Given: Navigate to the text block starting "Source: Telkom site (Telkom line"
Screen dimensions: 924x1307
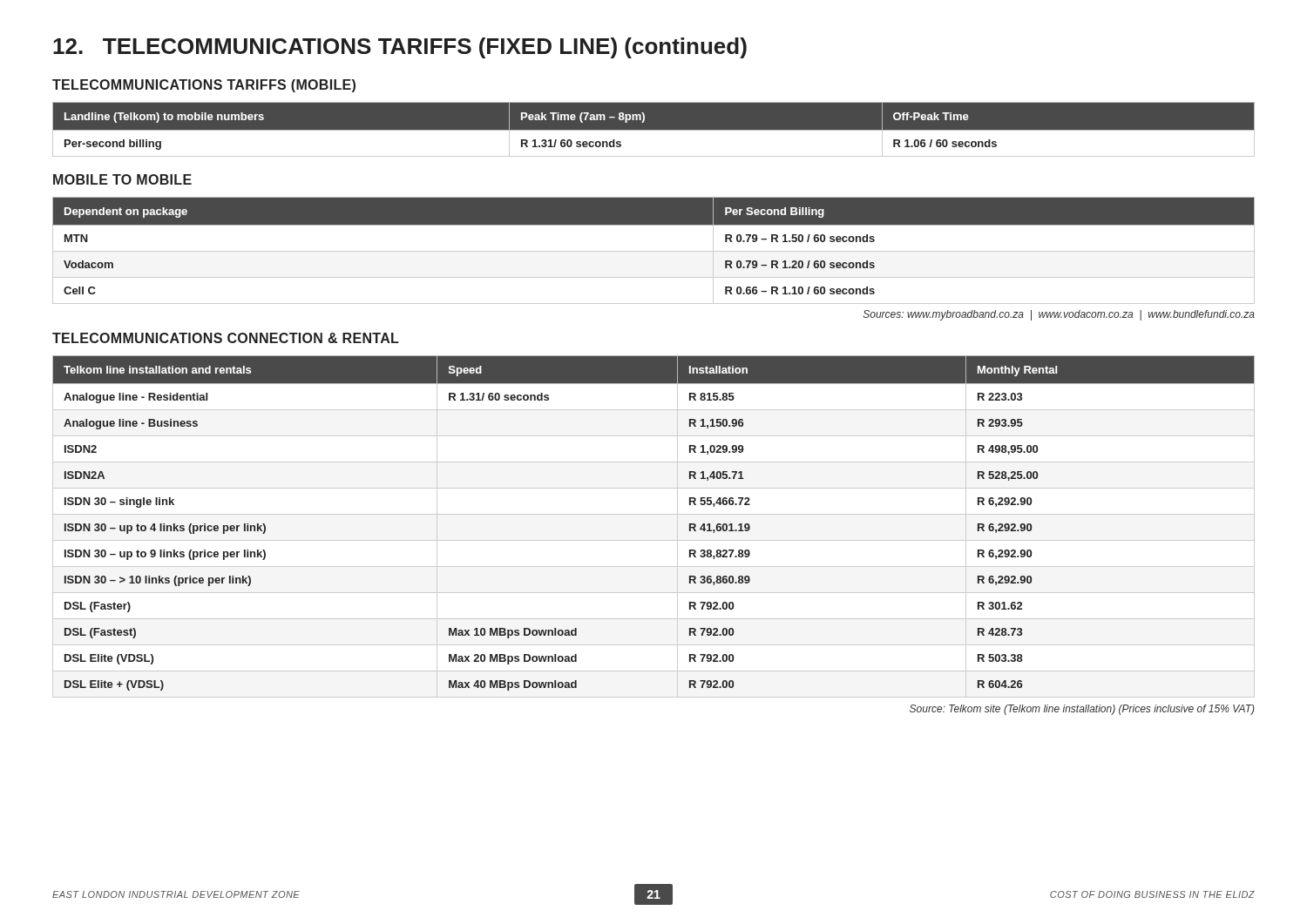Looking at the screenshot, I should [1082, 709].
